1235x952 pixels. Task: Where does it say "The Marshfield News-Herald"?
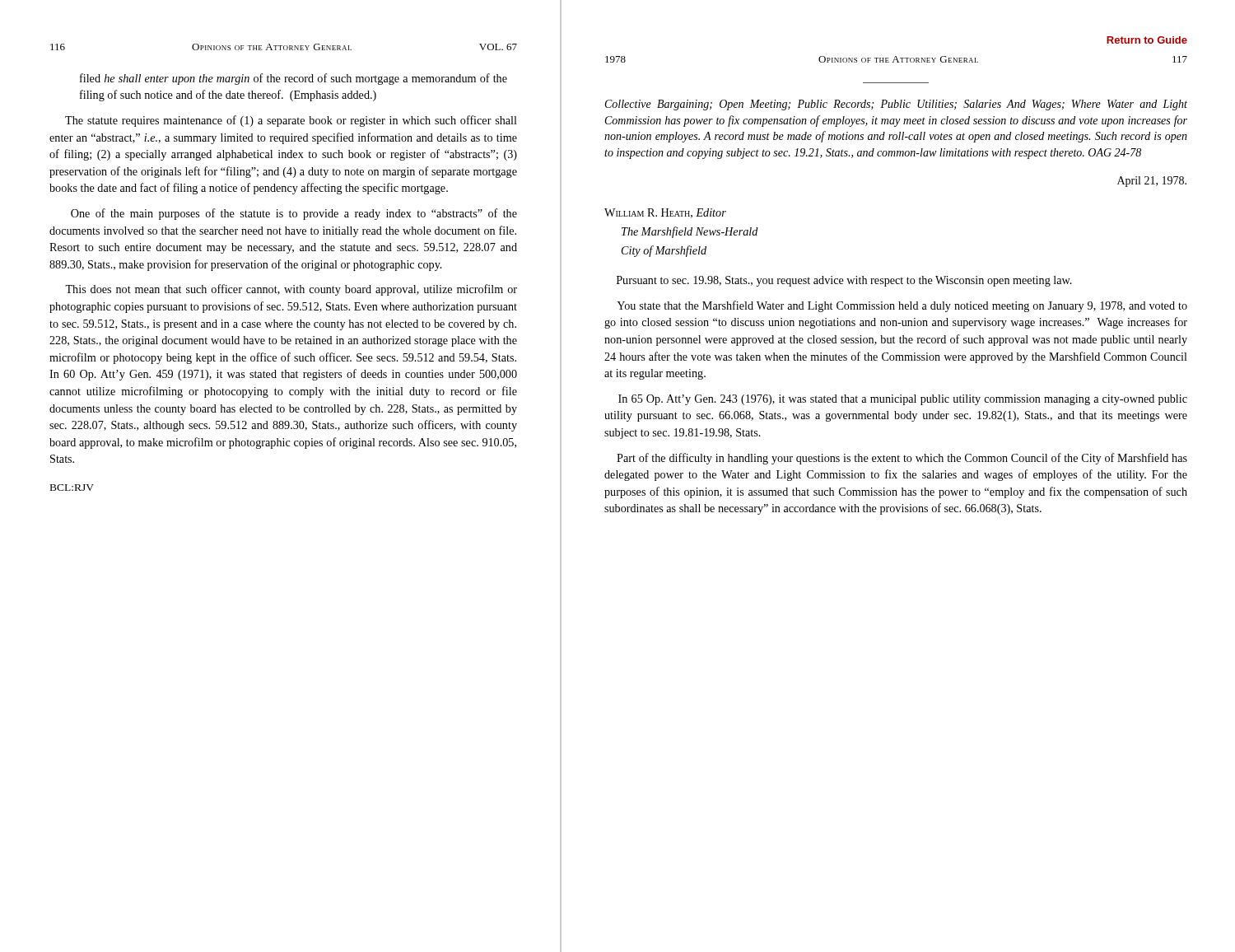click(x=689, y=231)
